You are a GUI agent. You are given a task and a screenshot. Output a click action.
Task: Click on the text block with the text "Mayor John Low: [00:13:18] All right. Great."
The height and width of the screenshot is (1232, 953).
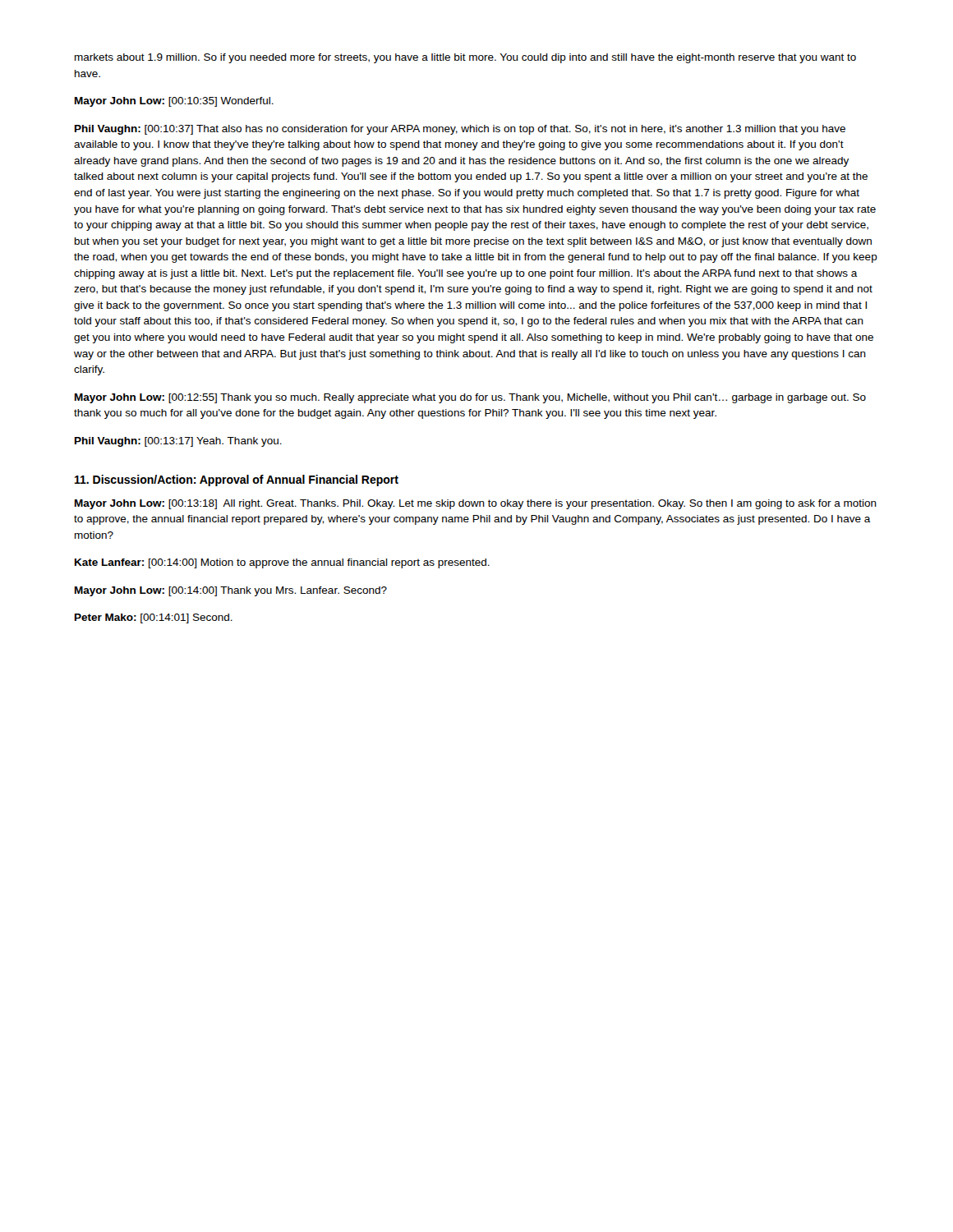point(475,519)
